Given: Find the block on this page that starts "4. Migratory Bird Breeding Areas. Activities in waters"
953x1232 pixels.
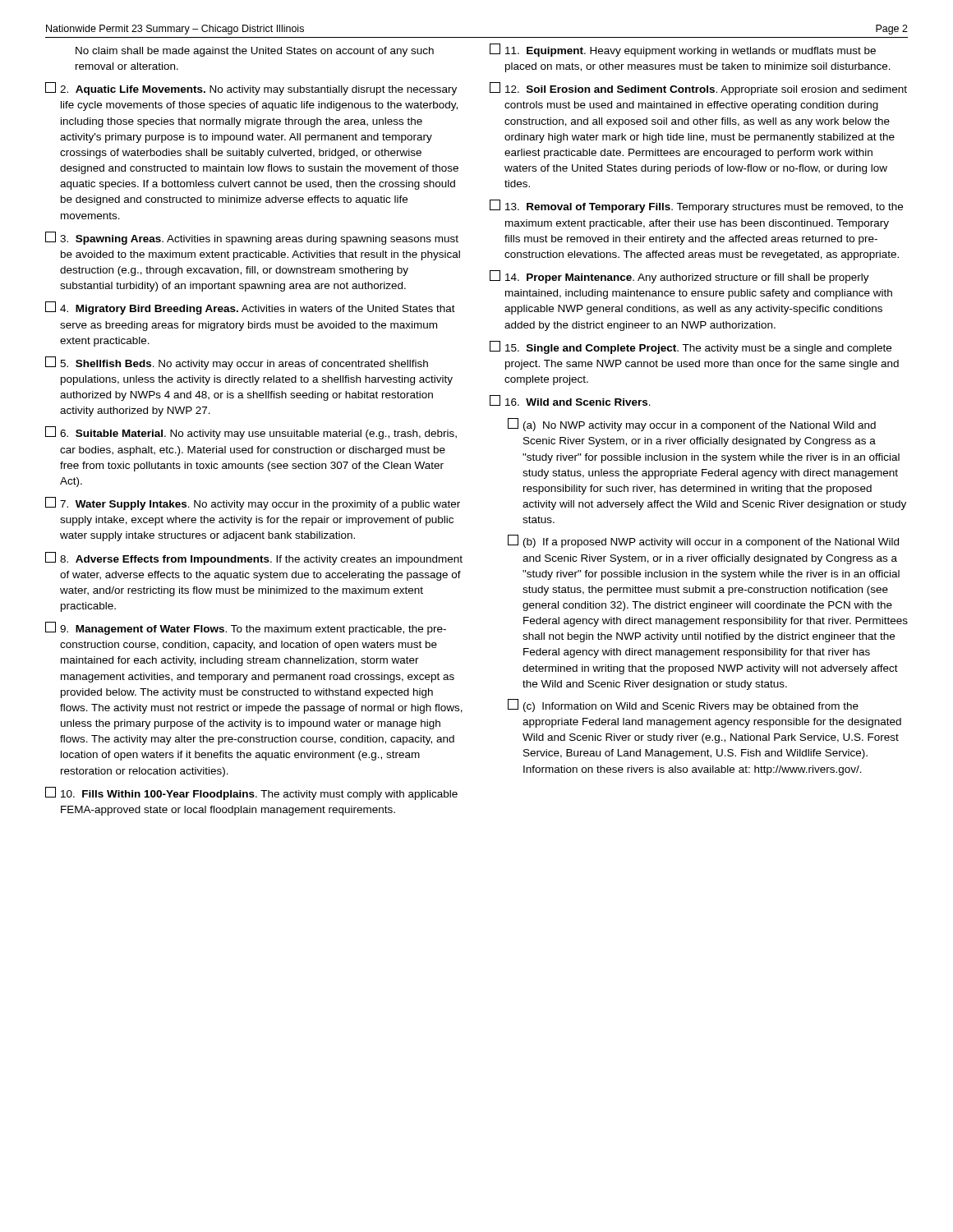Looking at the screenshot, I should [x=254, y=324].
